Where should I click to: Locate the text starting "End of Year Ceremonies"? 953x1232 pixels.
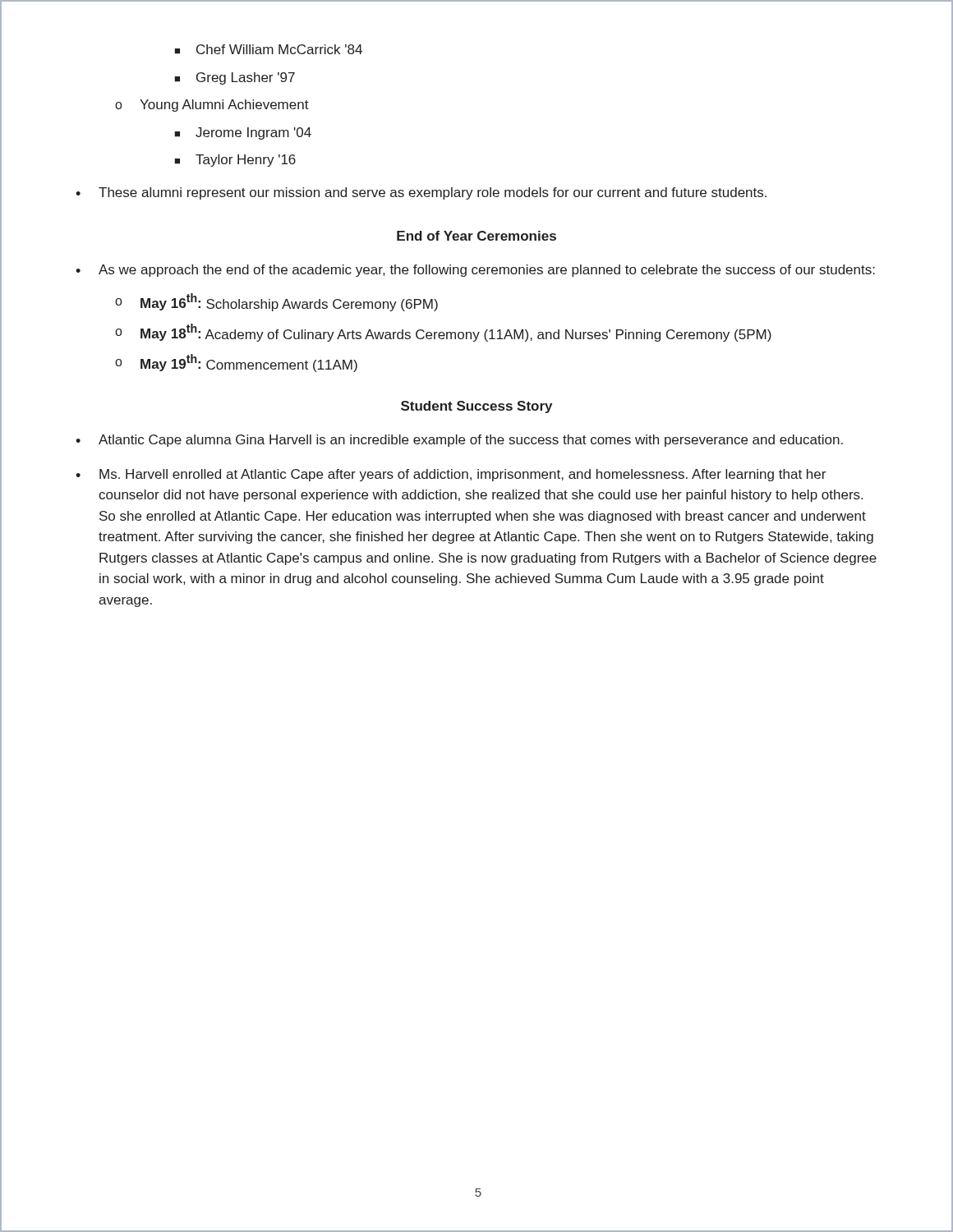pyautogui.click(x=476, y=236)
